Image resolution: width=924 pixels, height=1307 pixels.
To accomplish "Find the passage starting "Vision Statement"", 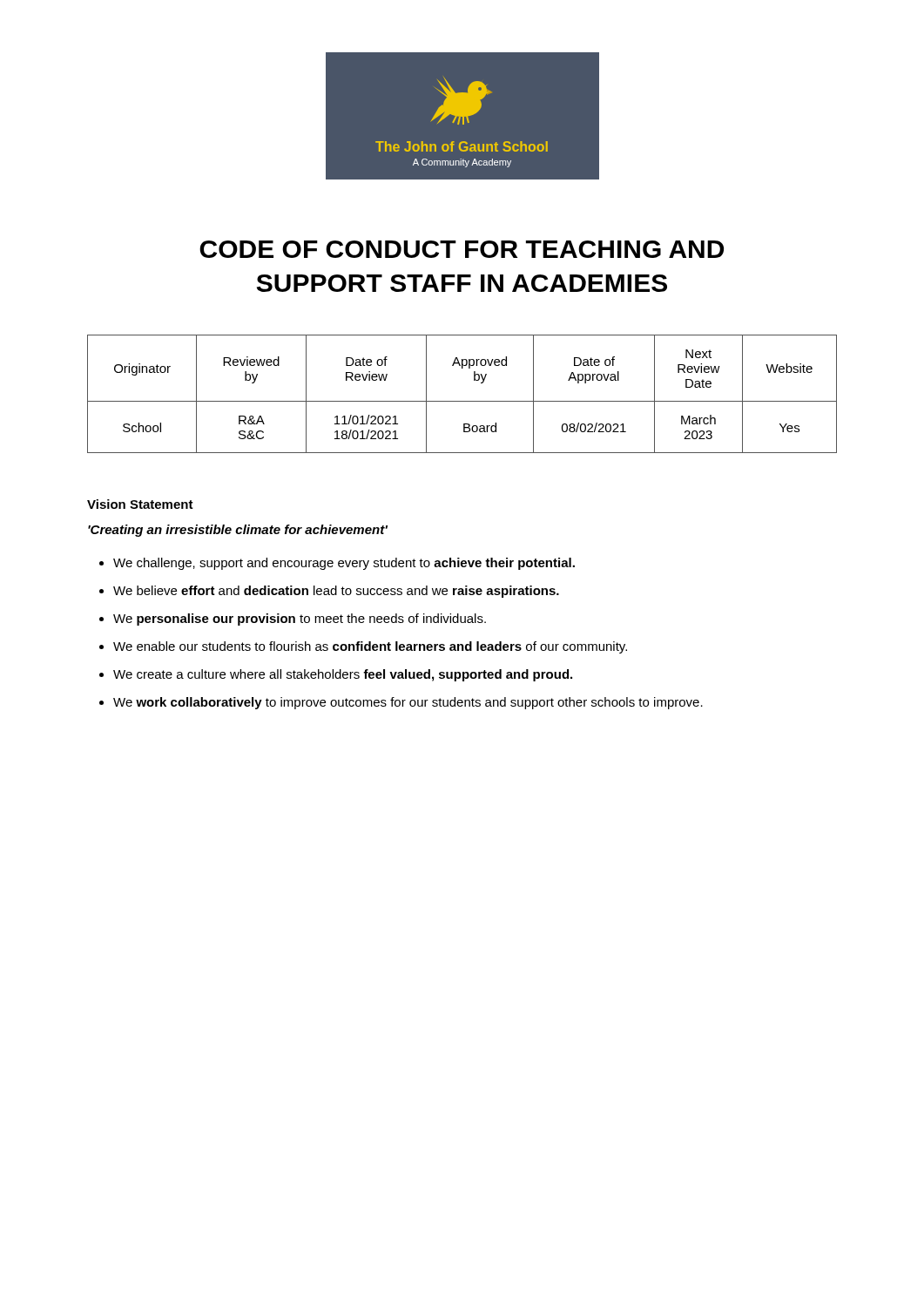I will coord(140,504).
